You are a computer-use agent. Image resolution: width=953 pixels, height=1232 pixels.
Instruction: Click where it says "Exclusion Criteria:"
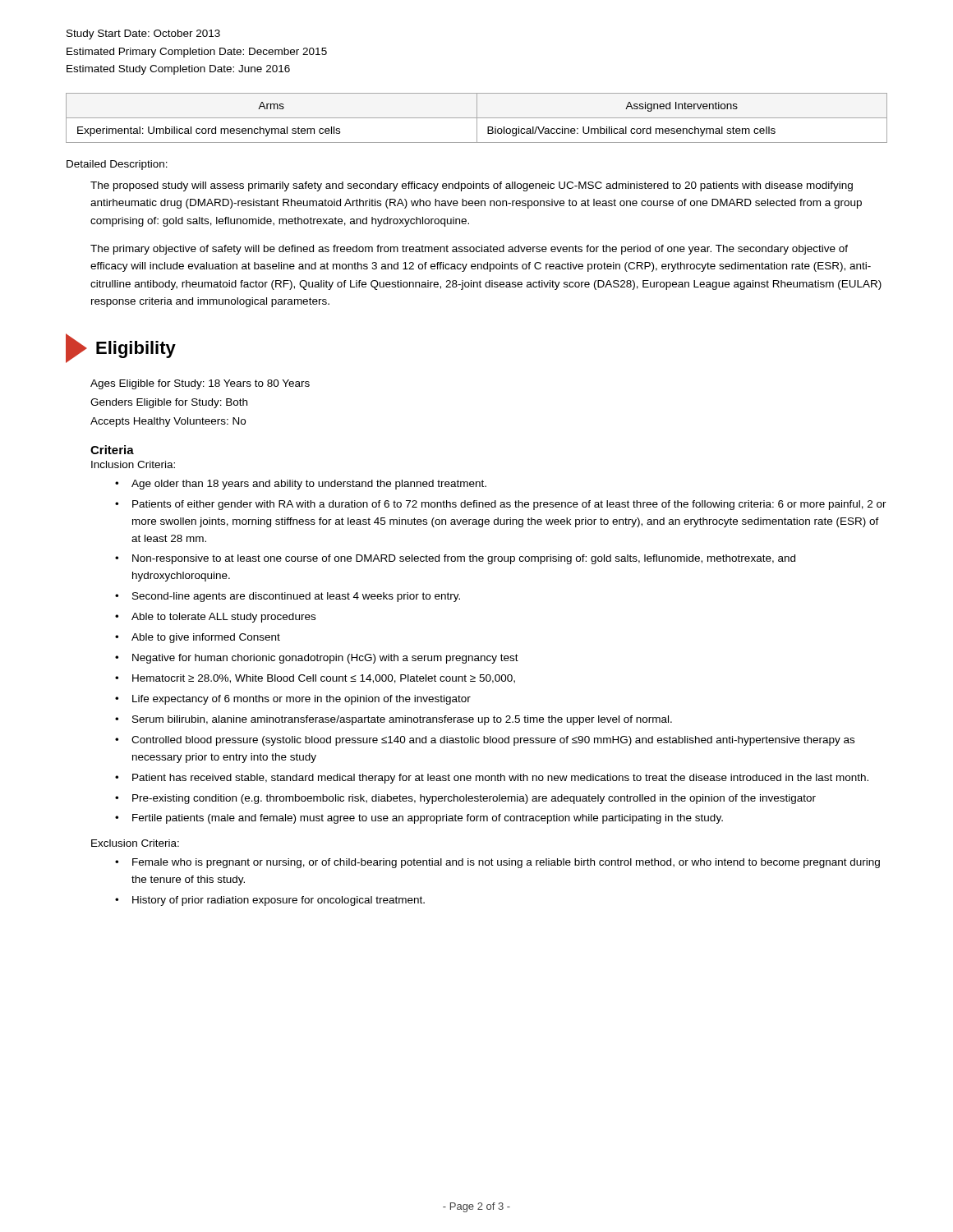point(135,843)
